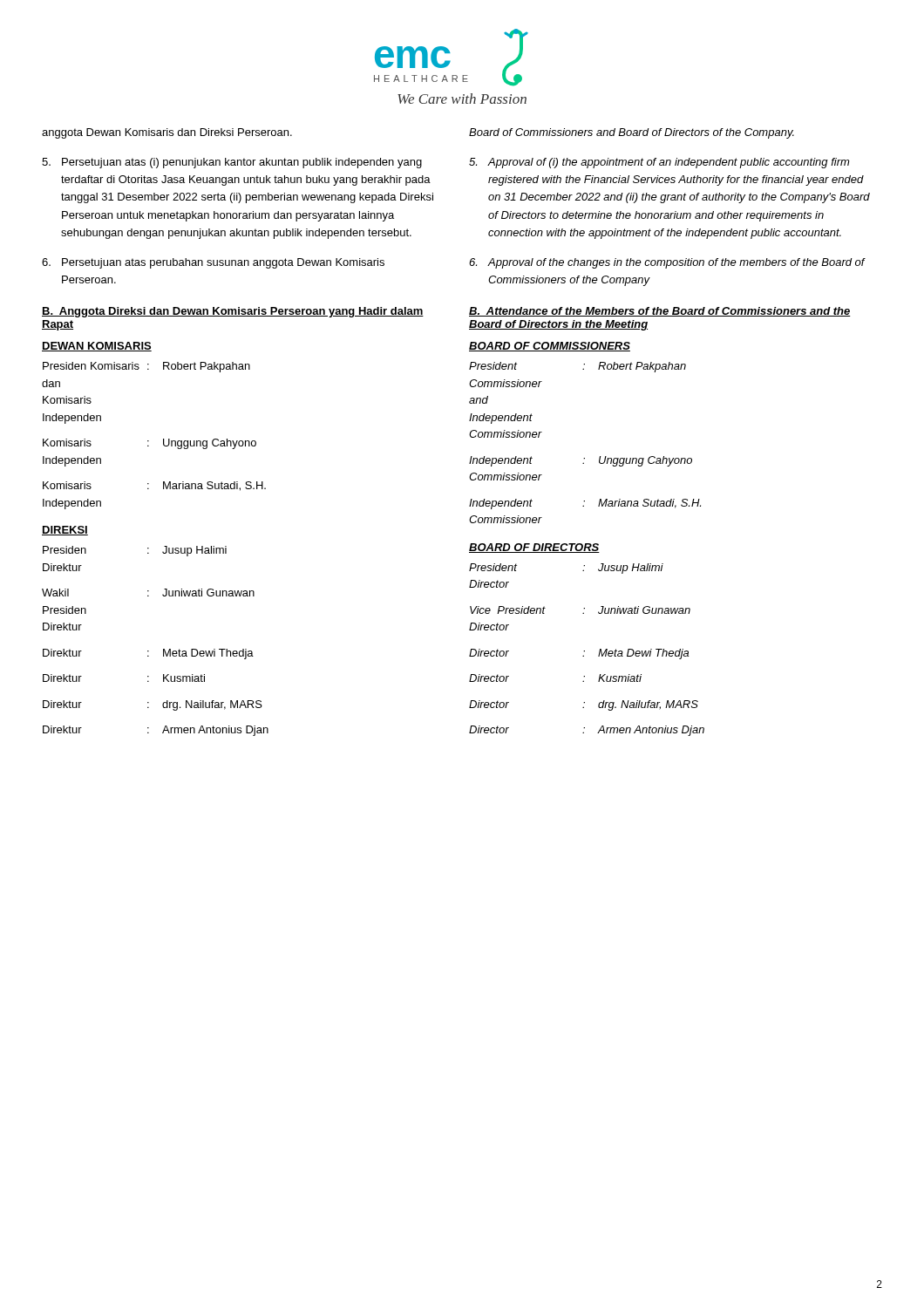924x1308 pixels.
Task: Where does it say "Director : Kusmiati"?
Action: pos(482,678)
